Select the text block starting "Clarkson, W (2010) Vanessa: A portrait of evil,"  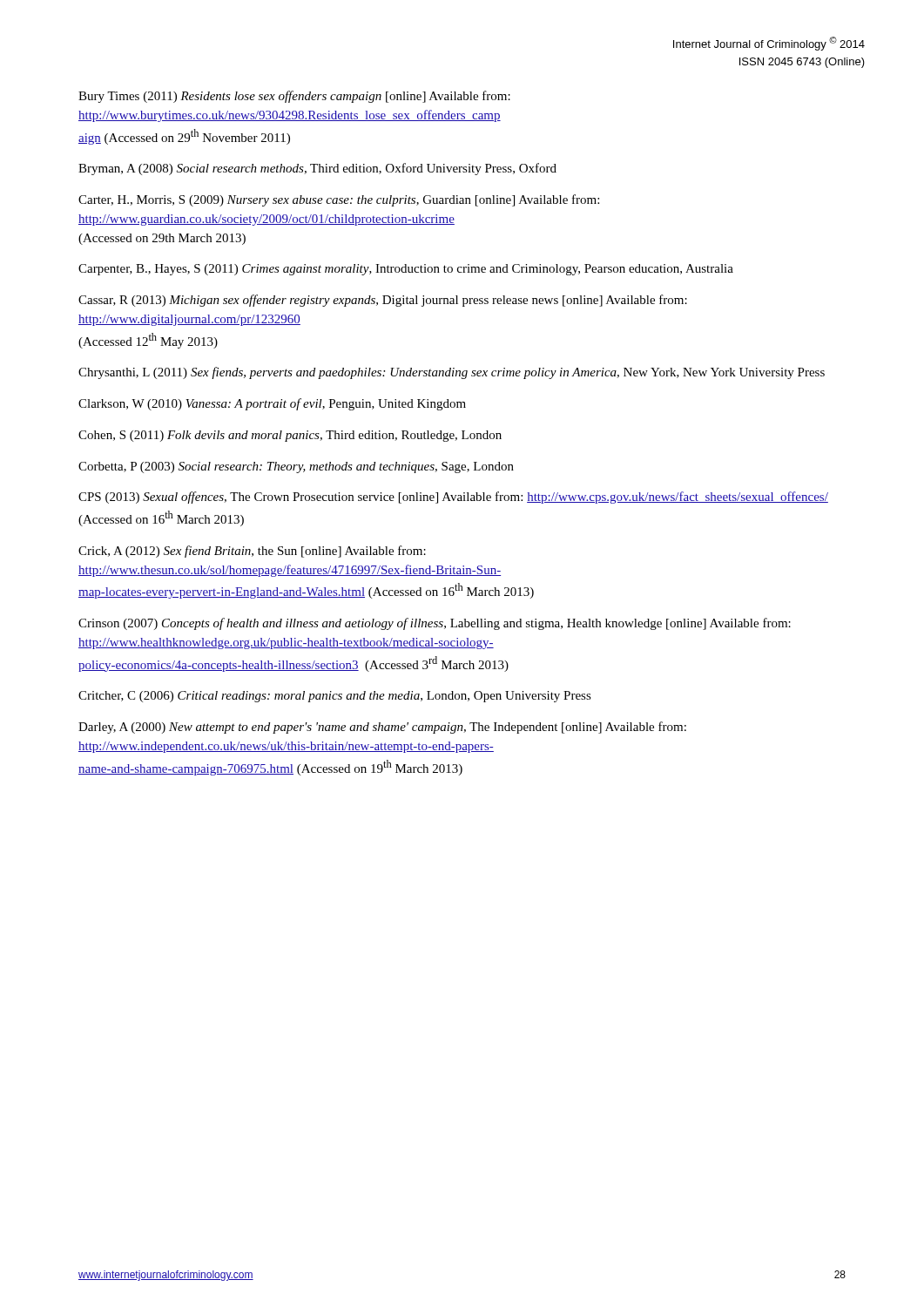272,403
